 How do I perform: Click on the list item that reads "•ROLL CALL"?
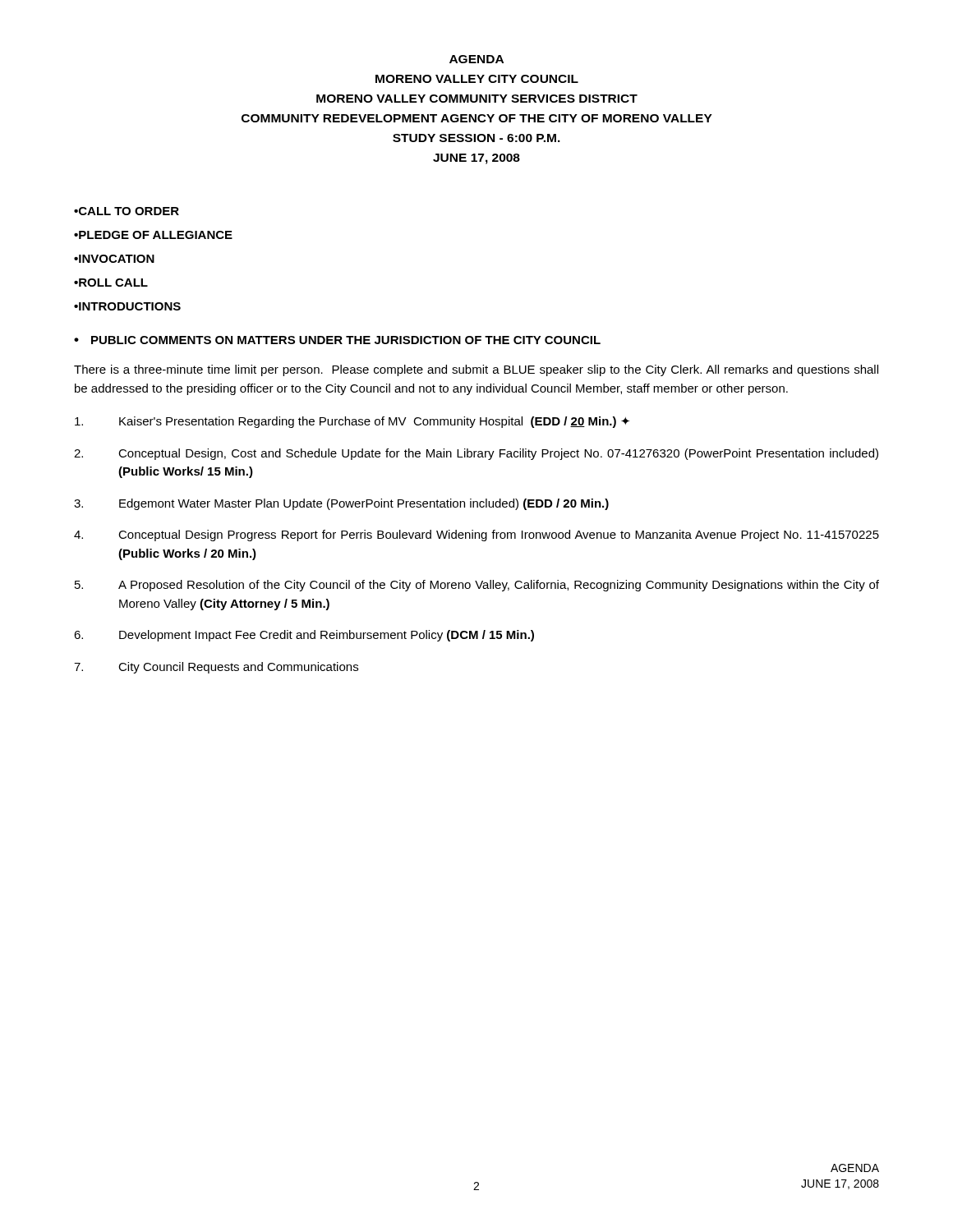click(111, 282)
